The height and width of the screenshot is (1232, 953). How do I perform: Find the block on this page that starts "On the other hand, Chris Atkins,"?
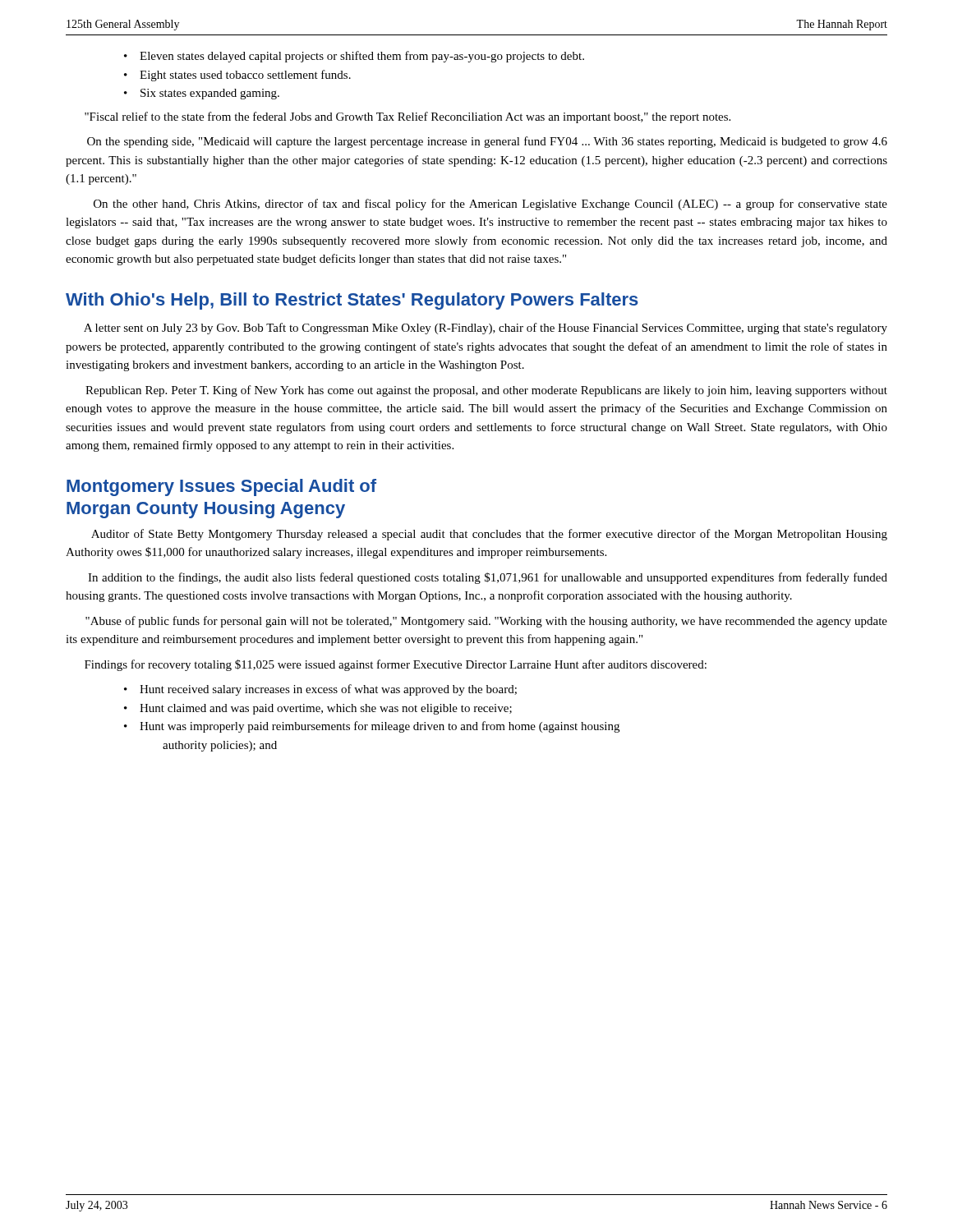(x=476, y=231)
